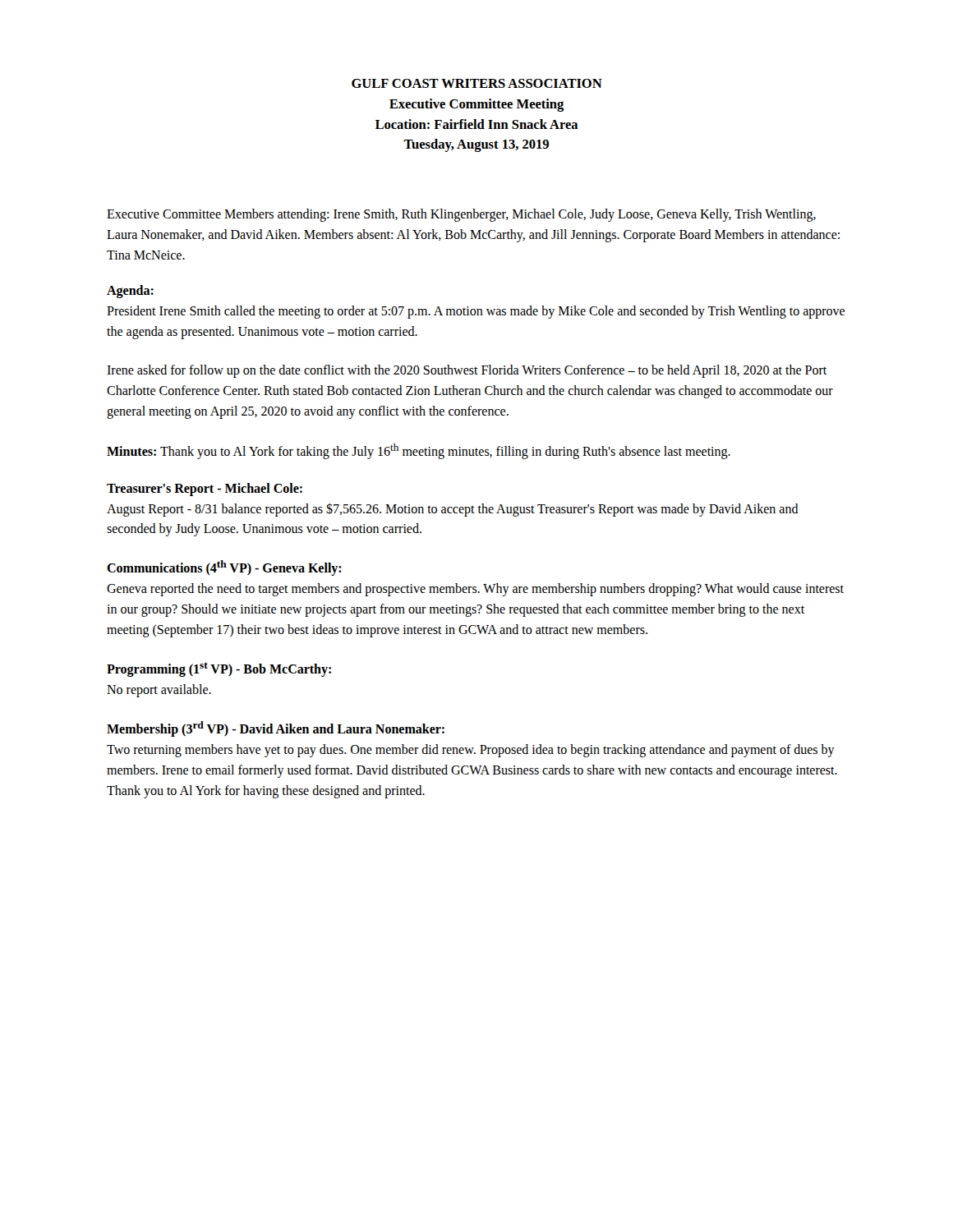Select the region starting "President Irene Smith called the meeting to"
The height and width of the screenshot is (1232, 953).
tap(476, 321)
